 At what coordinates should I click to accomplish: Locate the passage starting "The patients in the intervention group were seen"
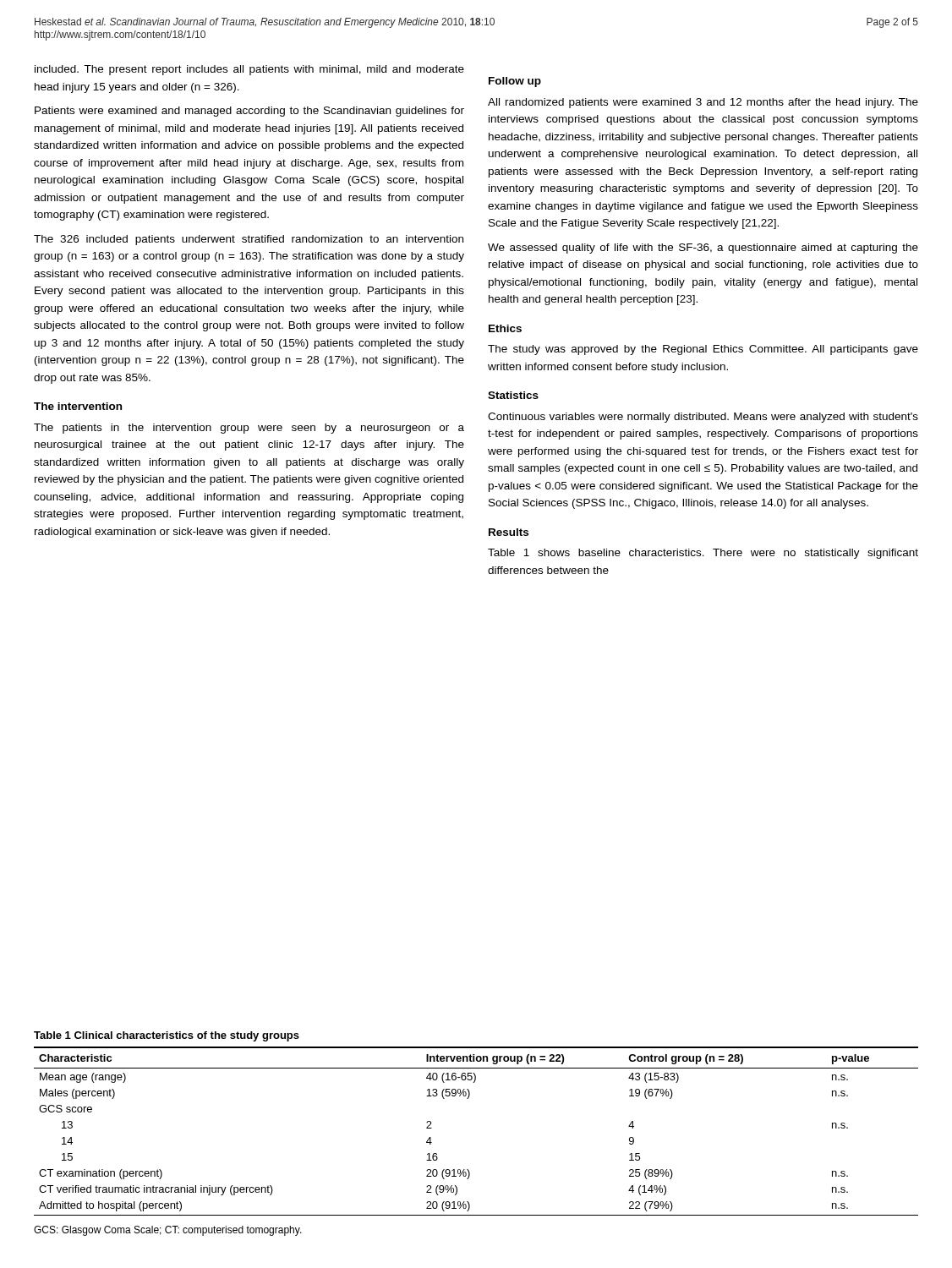pyautogui.click(x=249, y=479)
